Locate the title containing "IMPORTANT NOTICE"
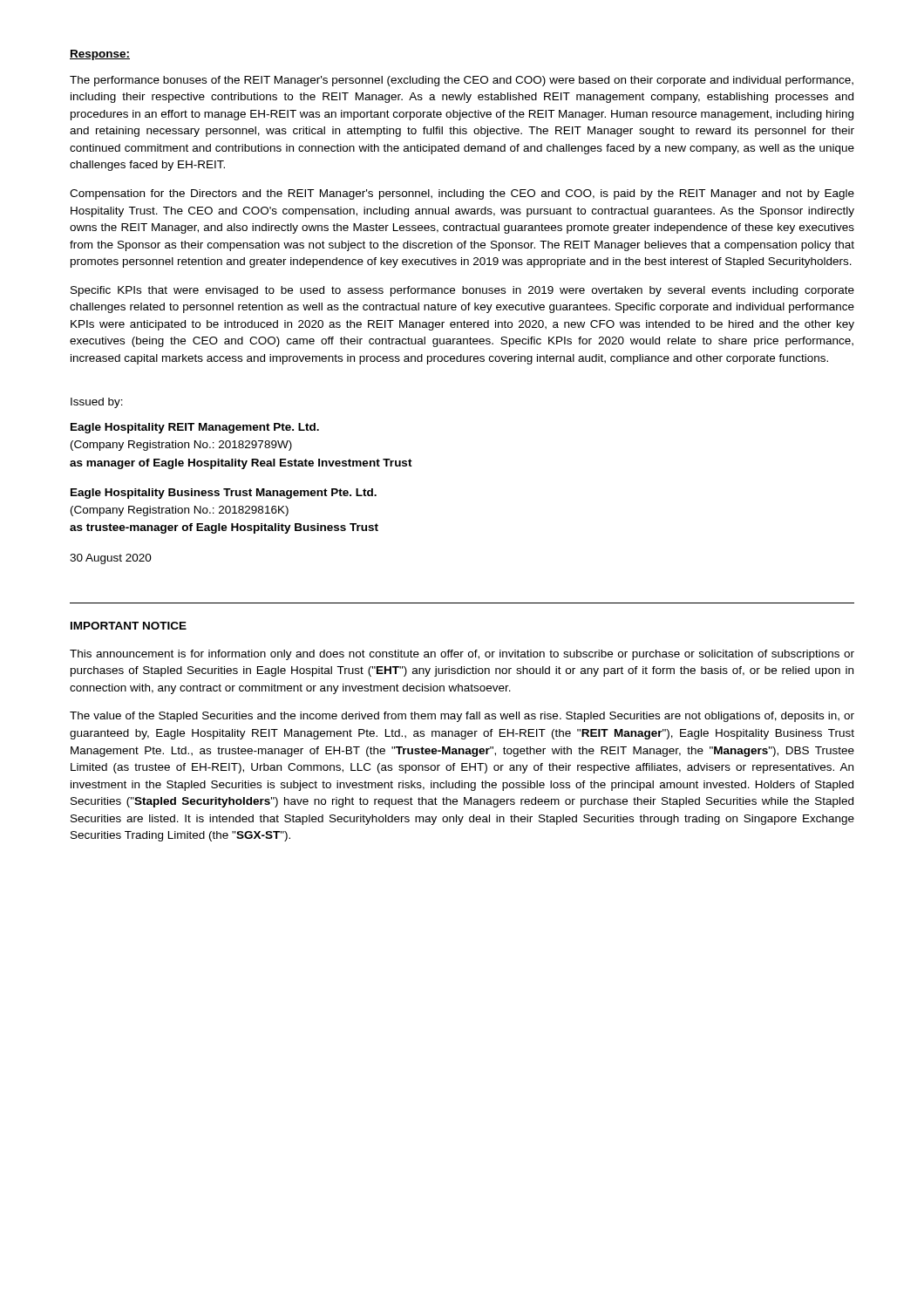Screen dimensions: 1308x924 point(128,626)
